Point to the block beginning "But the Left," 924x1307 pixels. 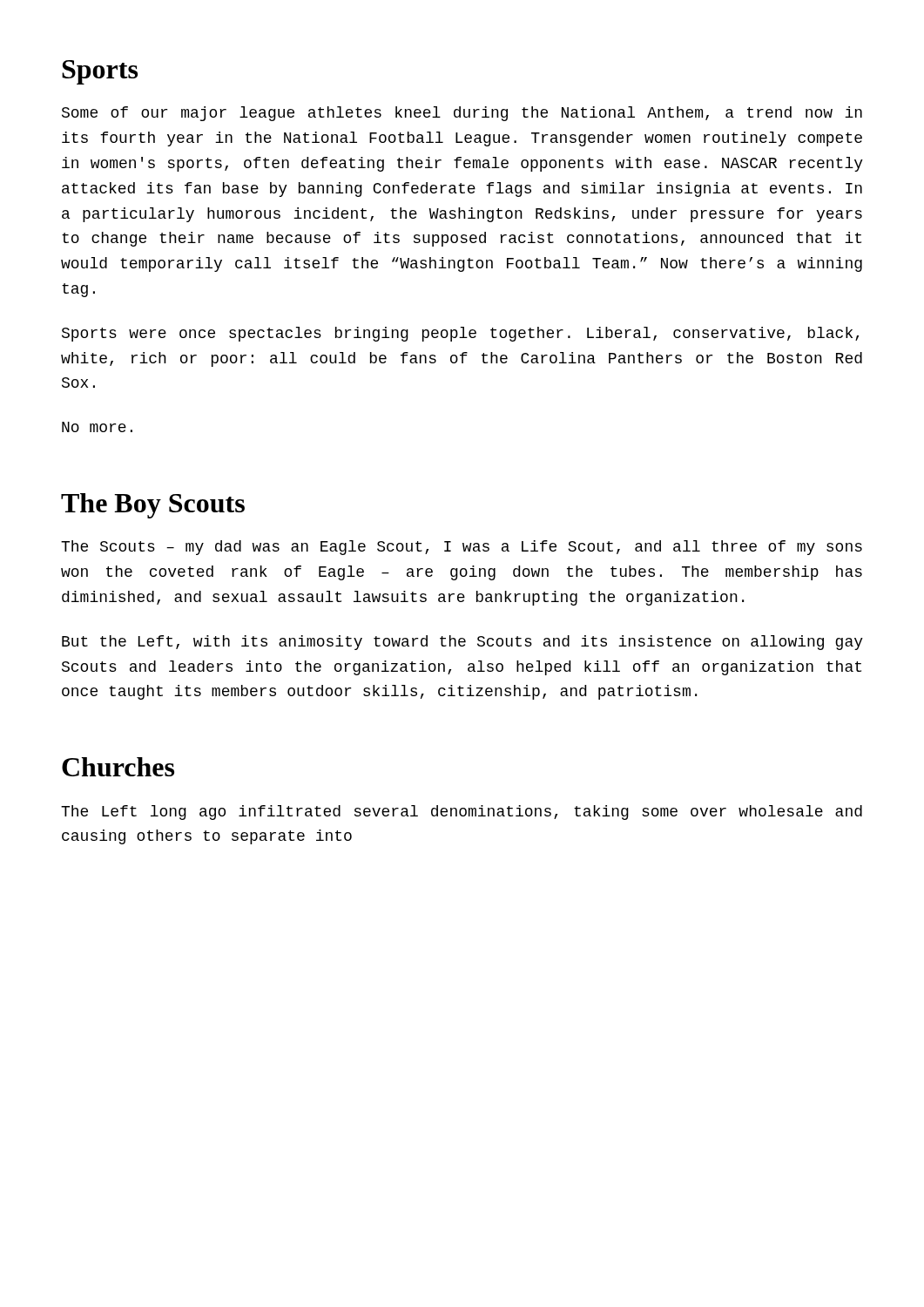(x=462, y=667)
